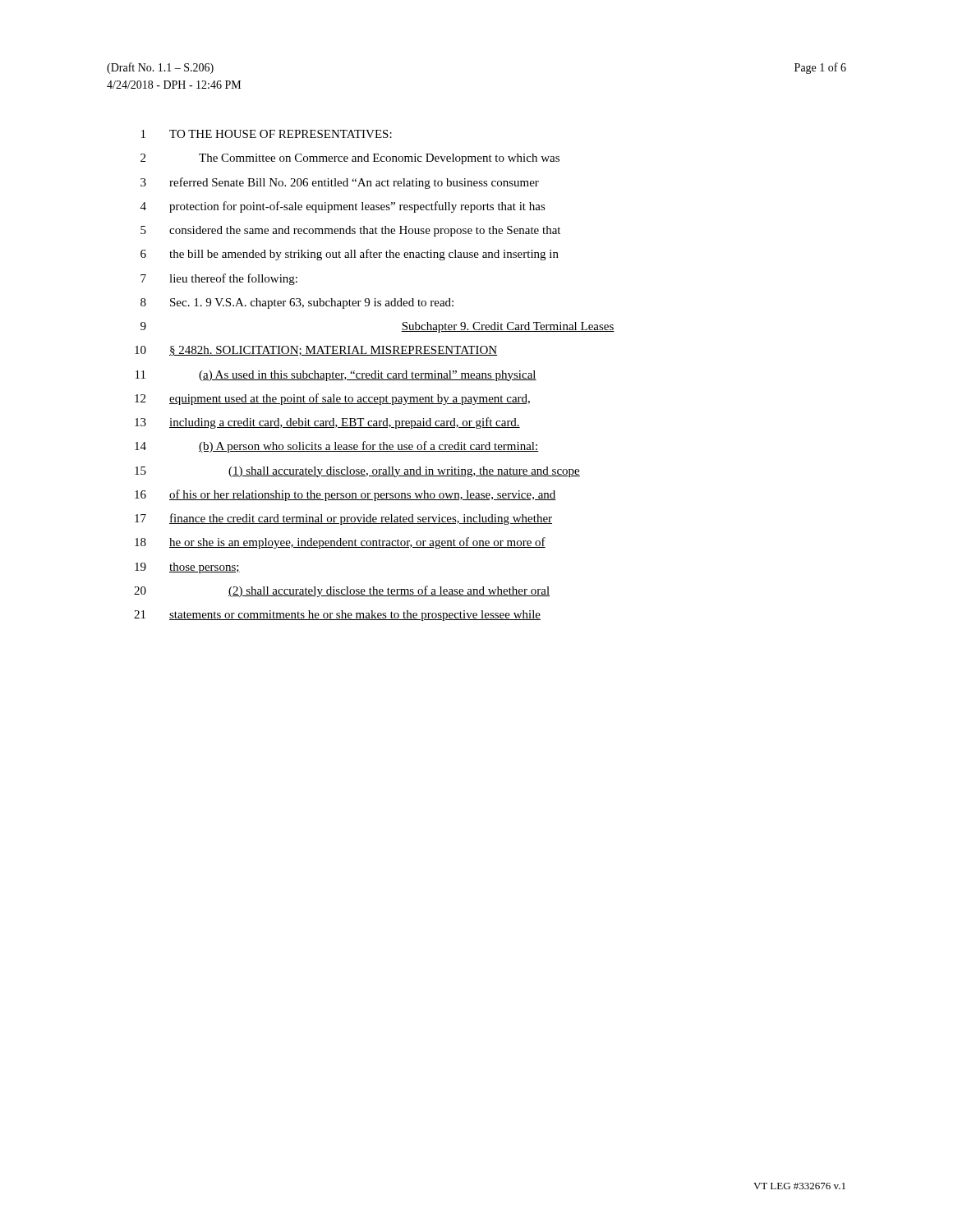Find the block on this page that starts "6 the bill be amended"
This screenshot has width=953, height=1232.
click(476, 254)
